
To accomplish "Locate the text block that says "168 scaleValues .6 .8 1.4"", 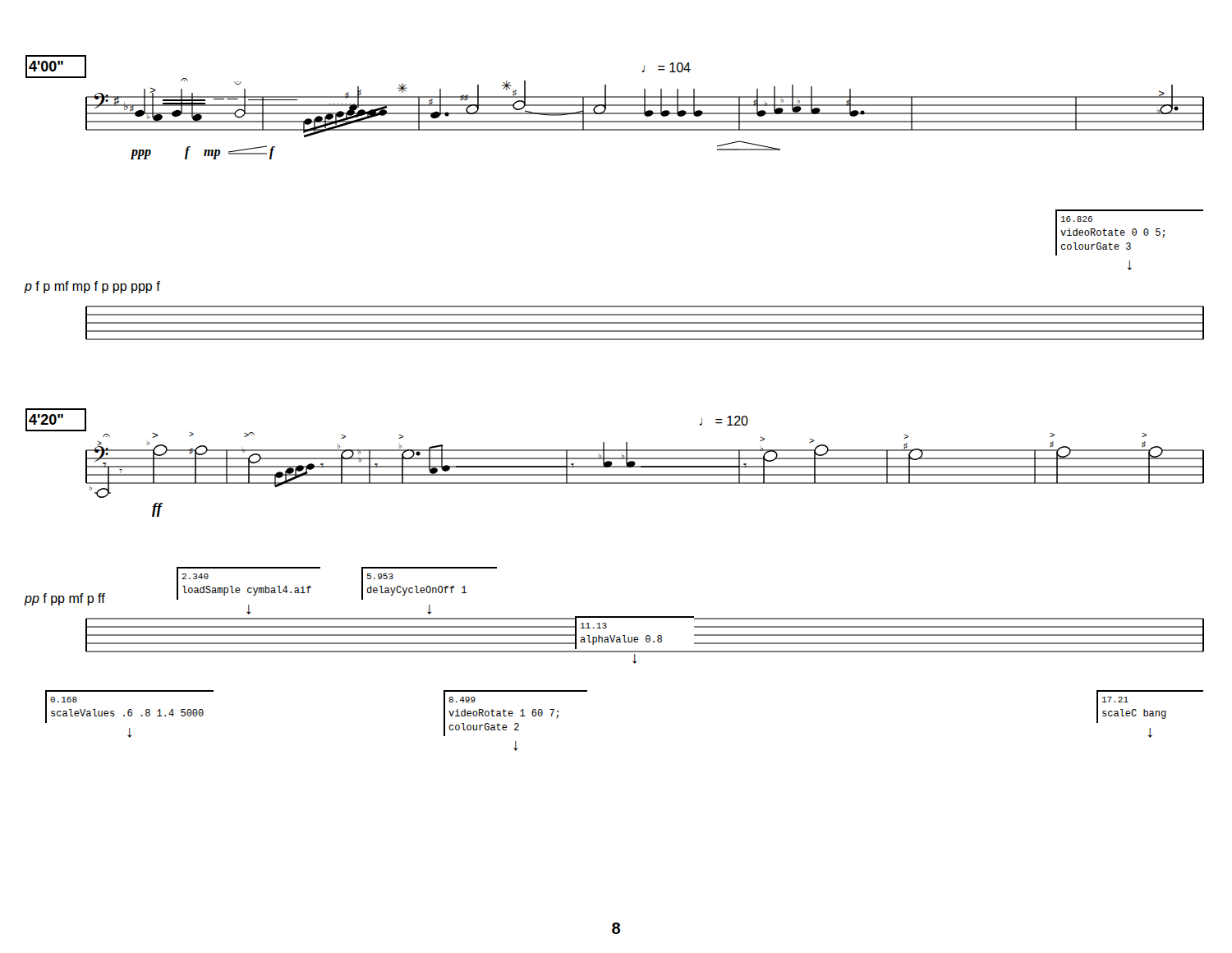I will coord(129,715).
